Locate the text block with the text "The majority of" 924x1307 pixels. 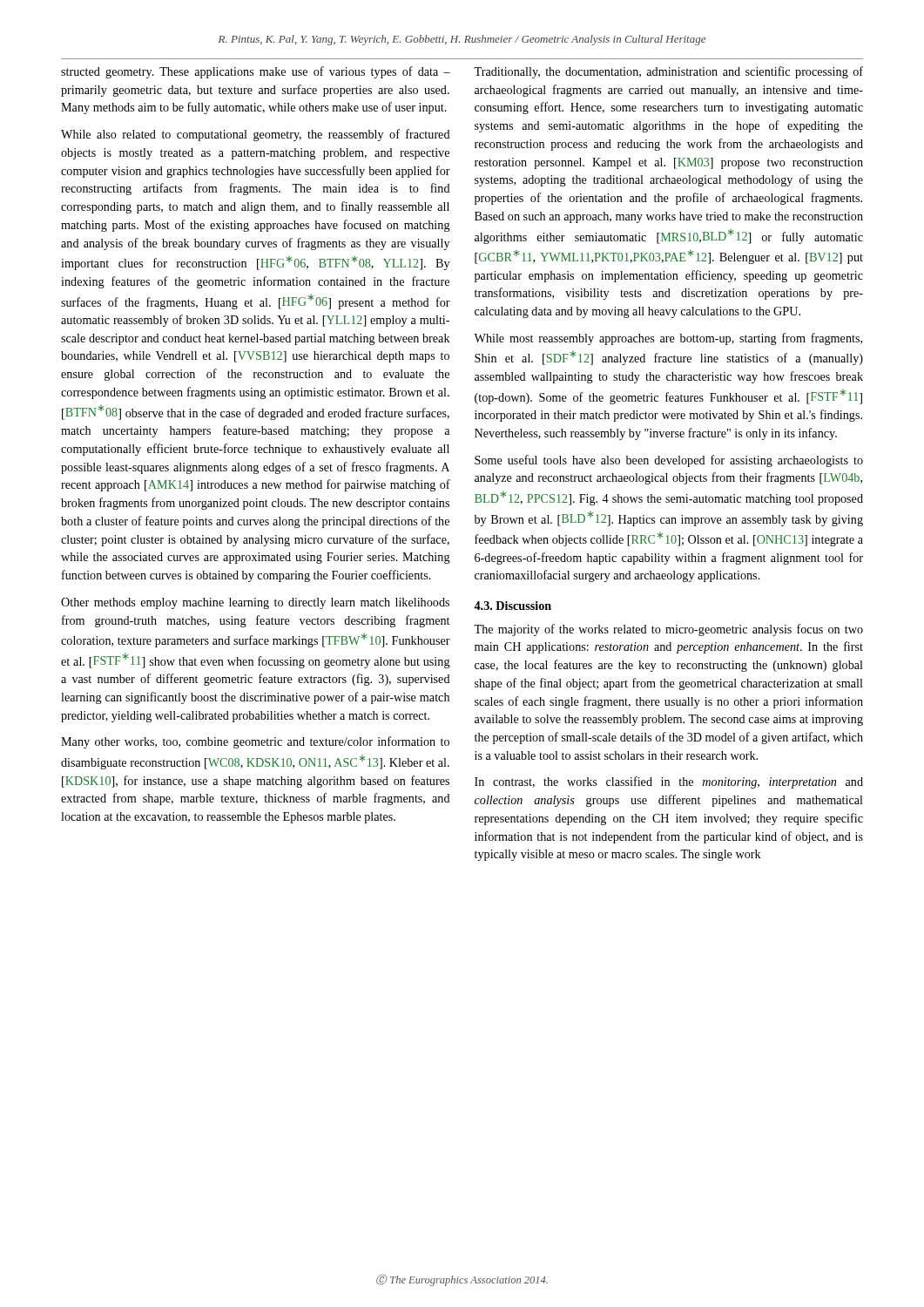(x=669, y=692)
